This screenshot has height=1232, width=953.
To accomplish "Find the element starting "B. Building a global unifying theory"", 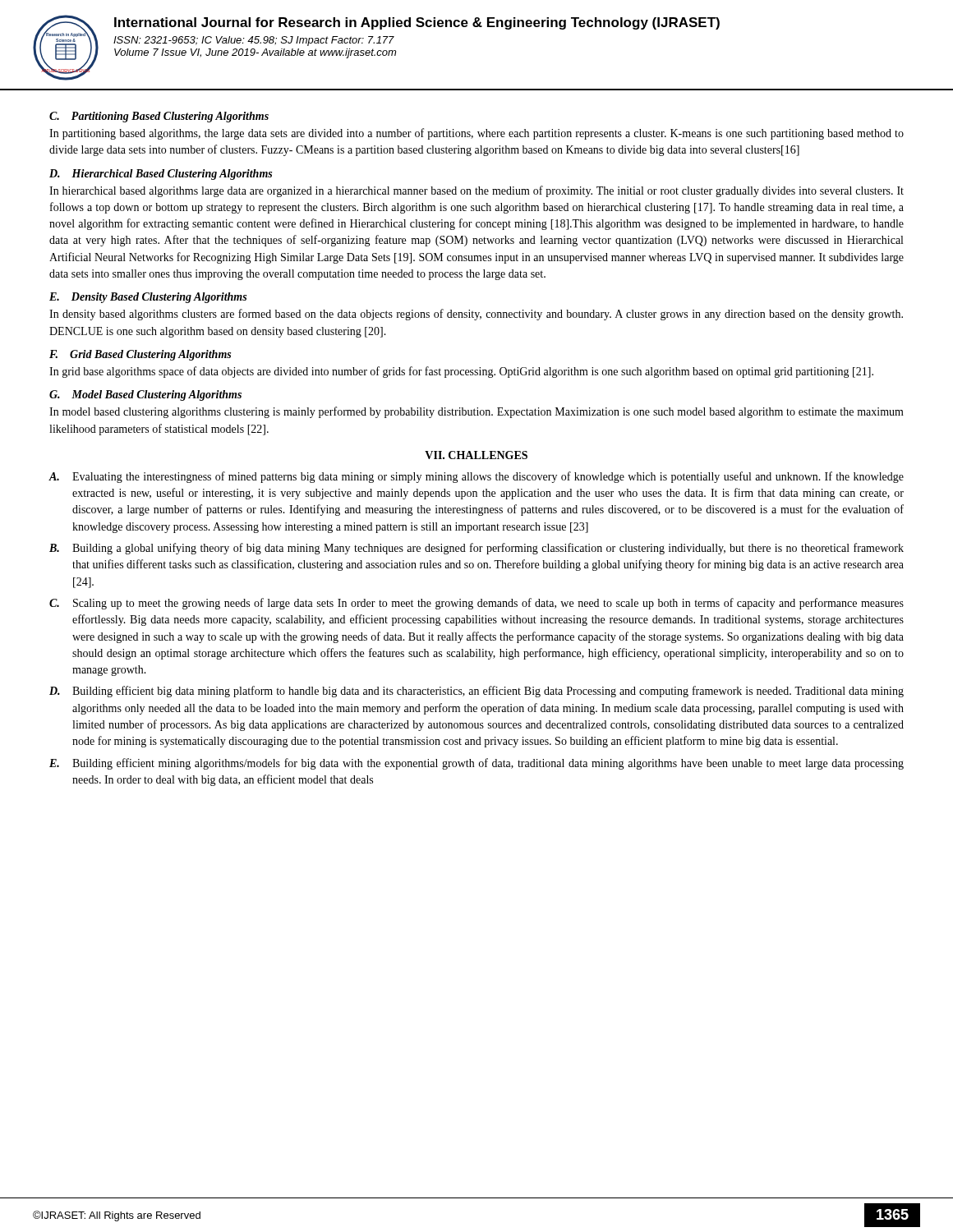I will pyautogui.click(x=476, y=565).
